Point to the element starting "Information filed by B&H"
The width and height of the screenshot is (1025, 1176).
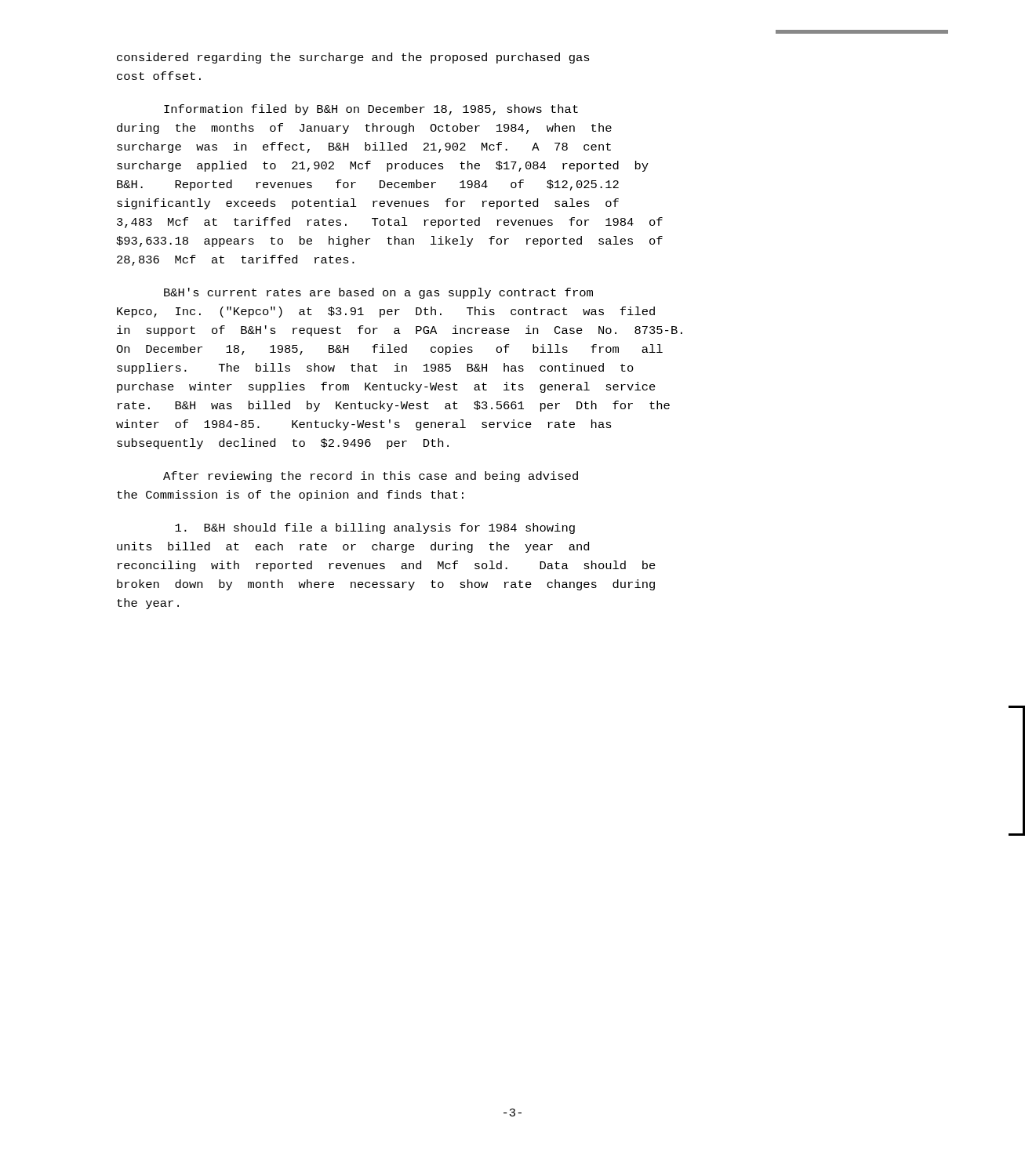coord(508,185)
